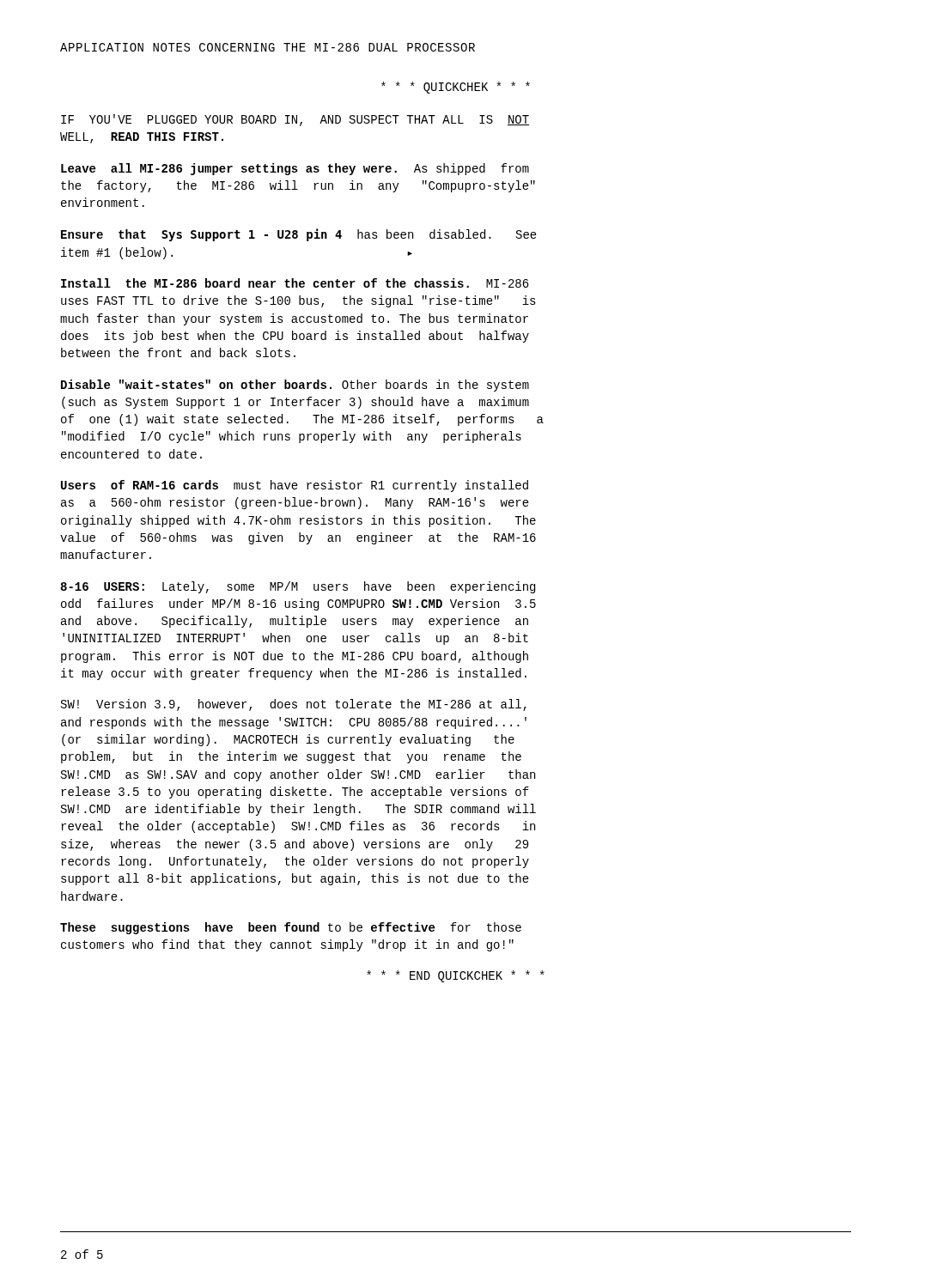Point to the passage starting "Disable "wait-states" on other boards. Other"
The height and width of the screenshot is (1288, 937).
[302, 420]
